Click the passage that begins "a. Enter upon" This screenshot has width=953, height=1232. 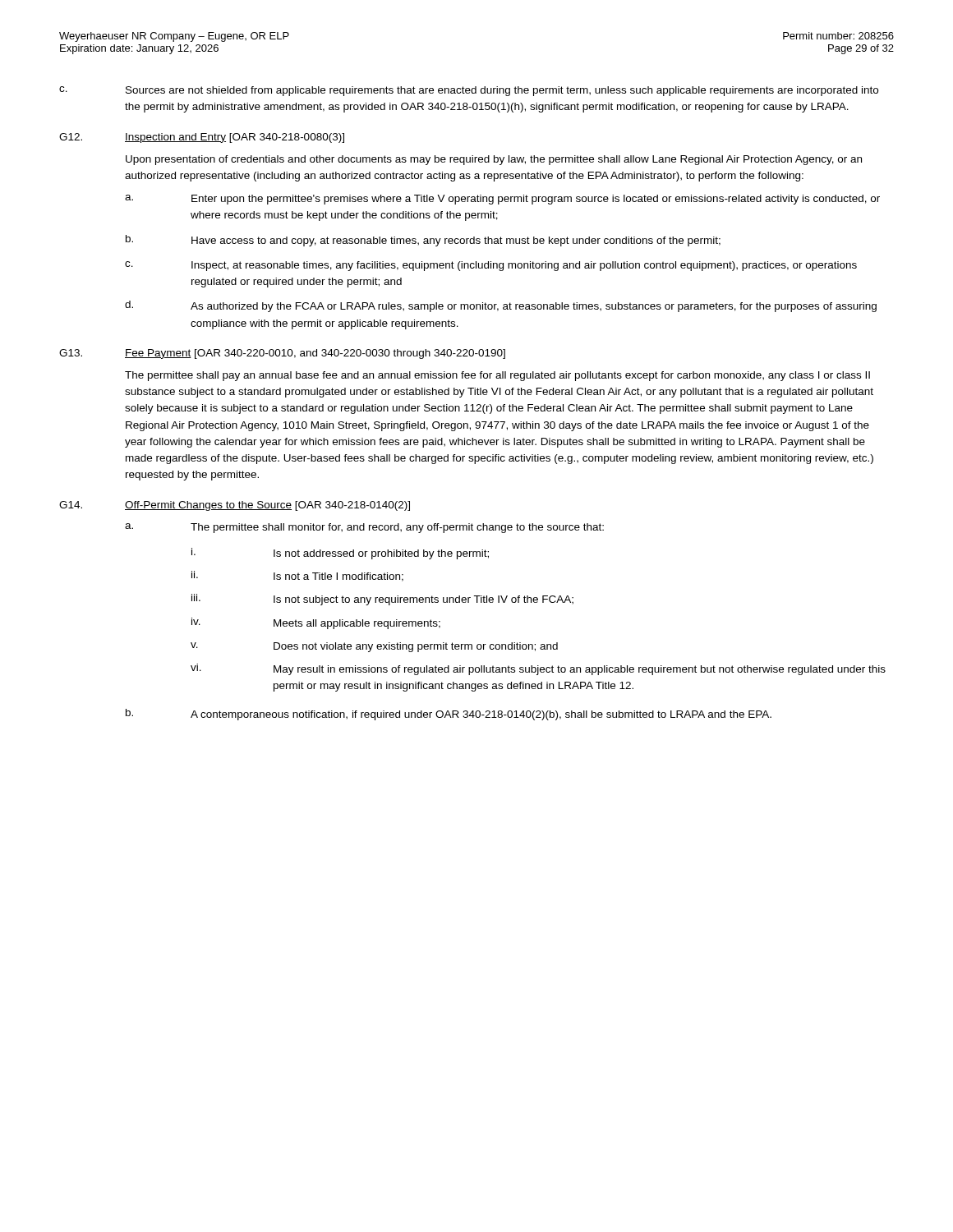tap(509, 207)
